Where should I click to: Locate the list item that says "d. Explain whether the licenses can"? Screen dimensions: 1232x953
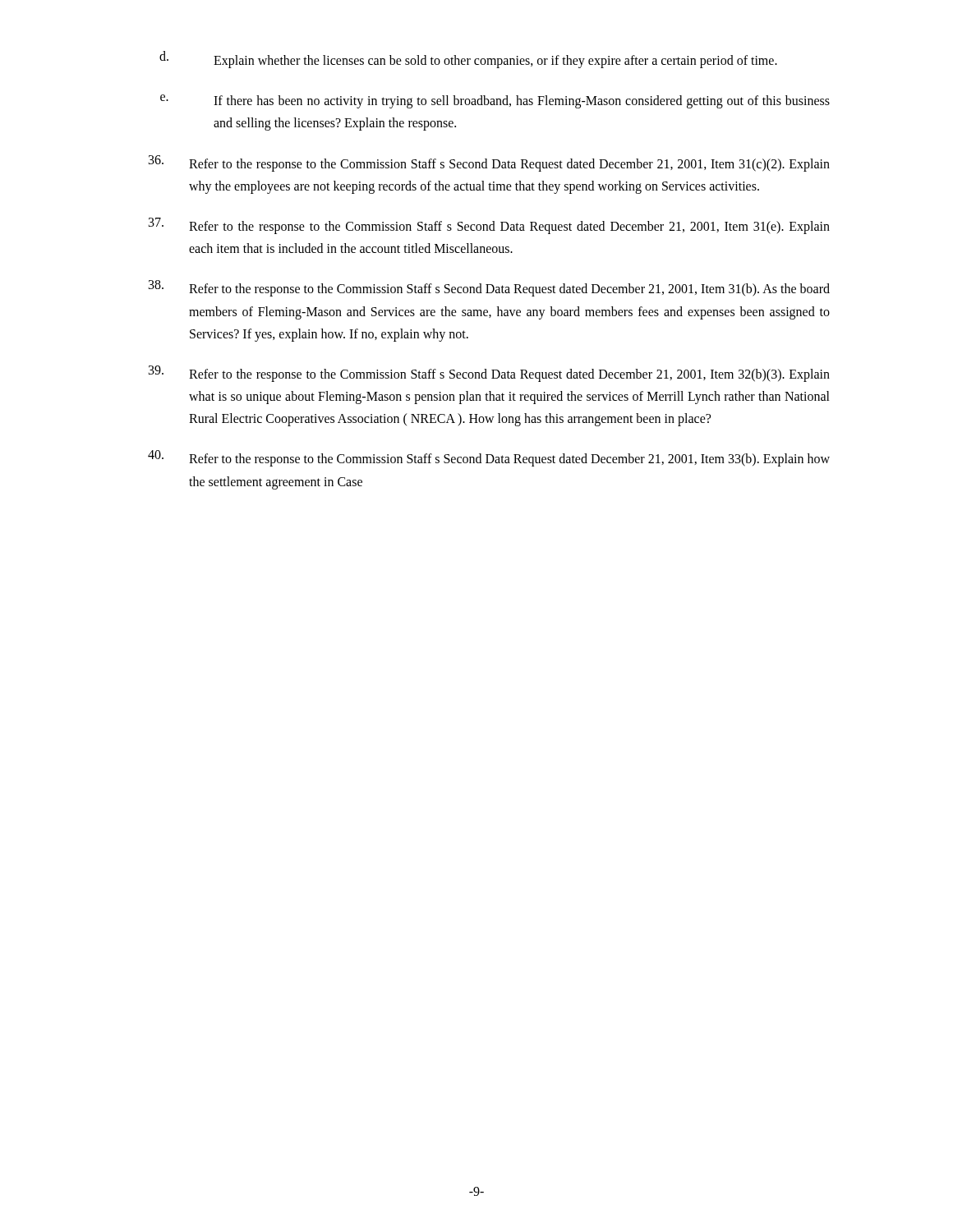click(x=476, y=60)
